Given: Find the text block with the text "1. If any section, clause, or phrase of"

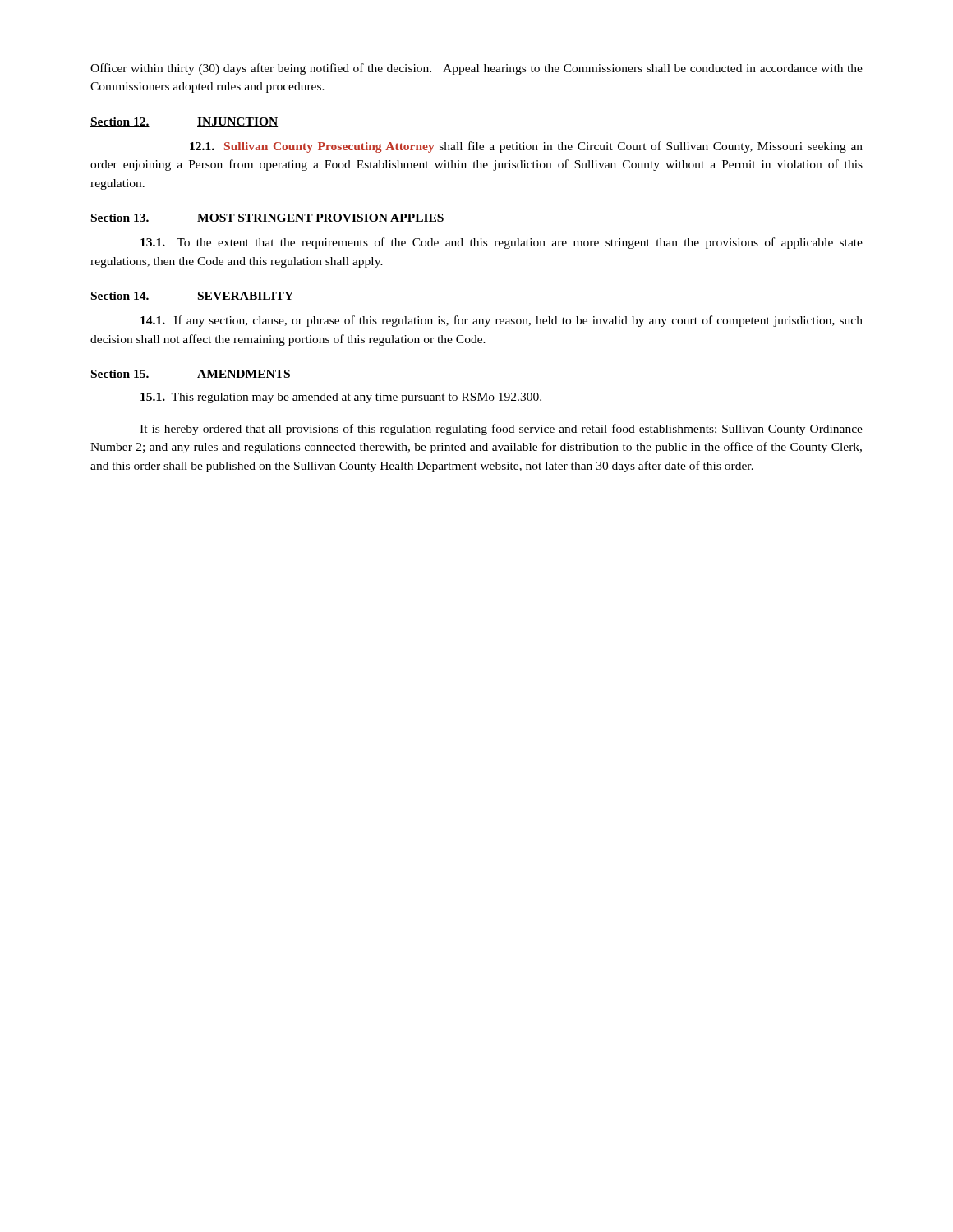Looking at the screenshot, I should point(476,330).
